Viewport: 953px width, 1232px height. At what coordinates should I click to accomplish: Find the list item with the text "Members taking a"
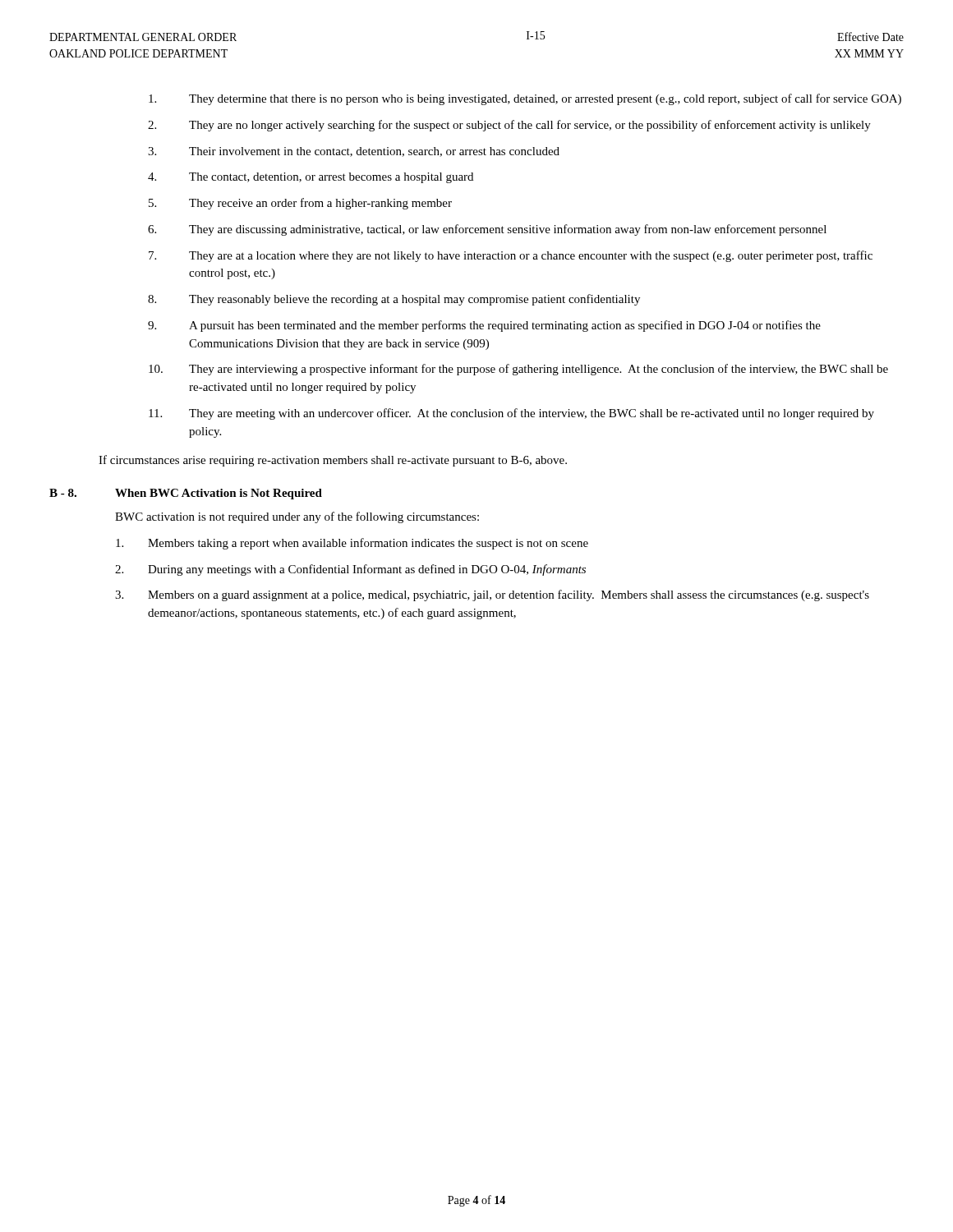coord(509,543)
